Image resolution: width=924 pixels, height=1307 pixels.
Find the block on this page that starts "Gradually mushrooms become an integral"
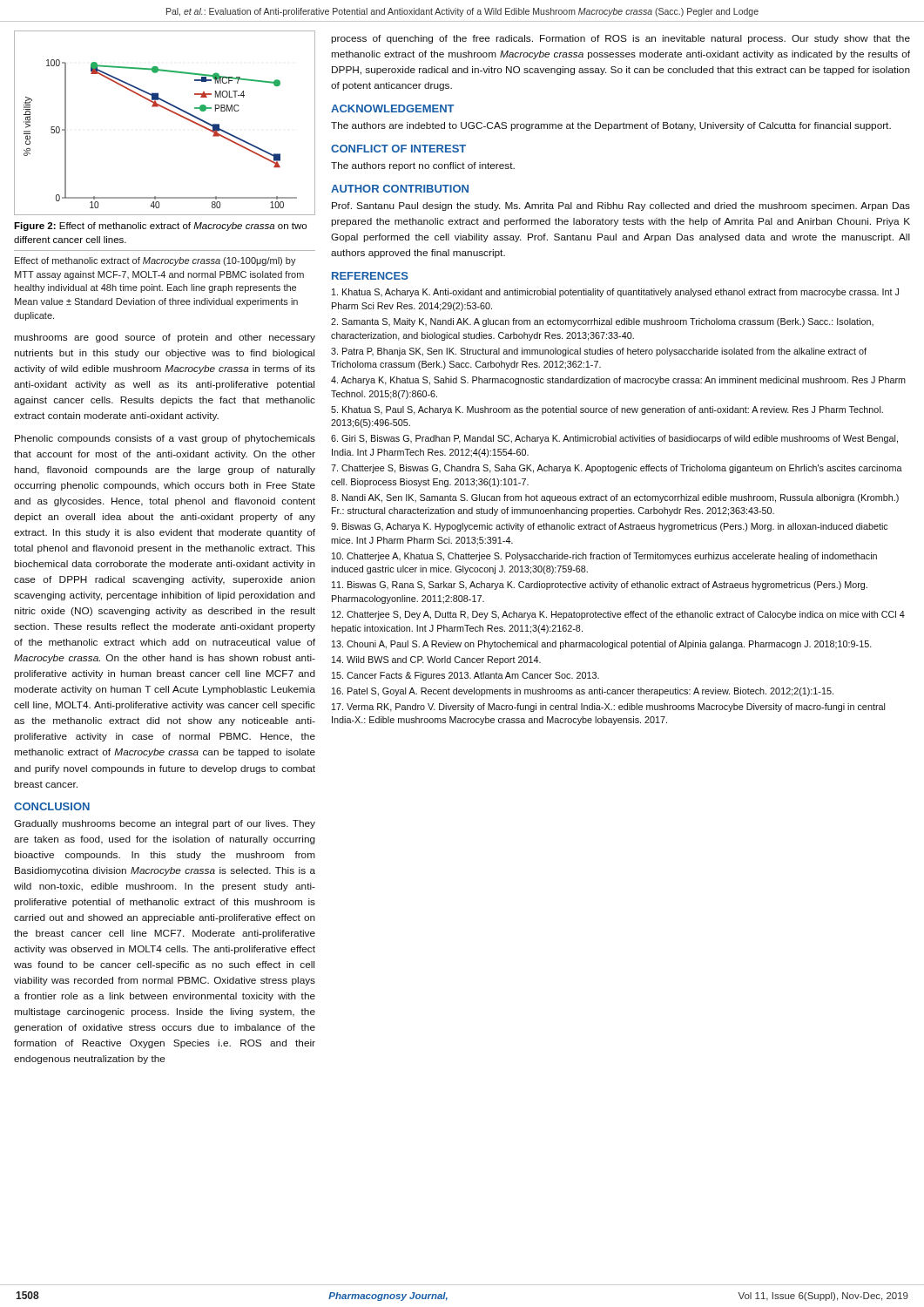coord(165,941)
